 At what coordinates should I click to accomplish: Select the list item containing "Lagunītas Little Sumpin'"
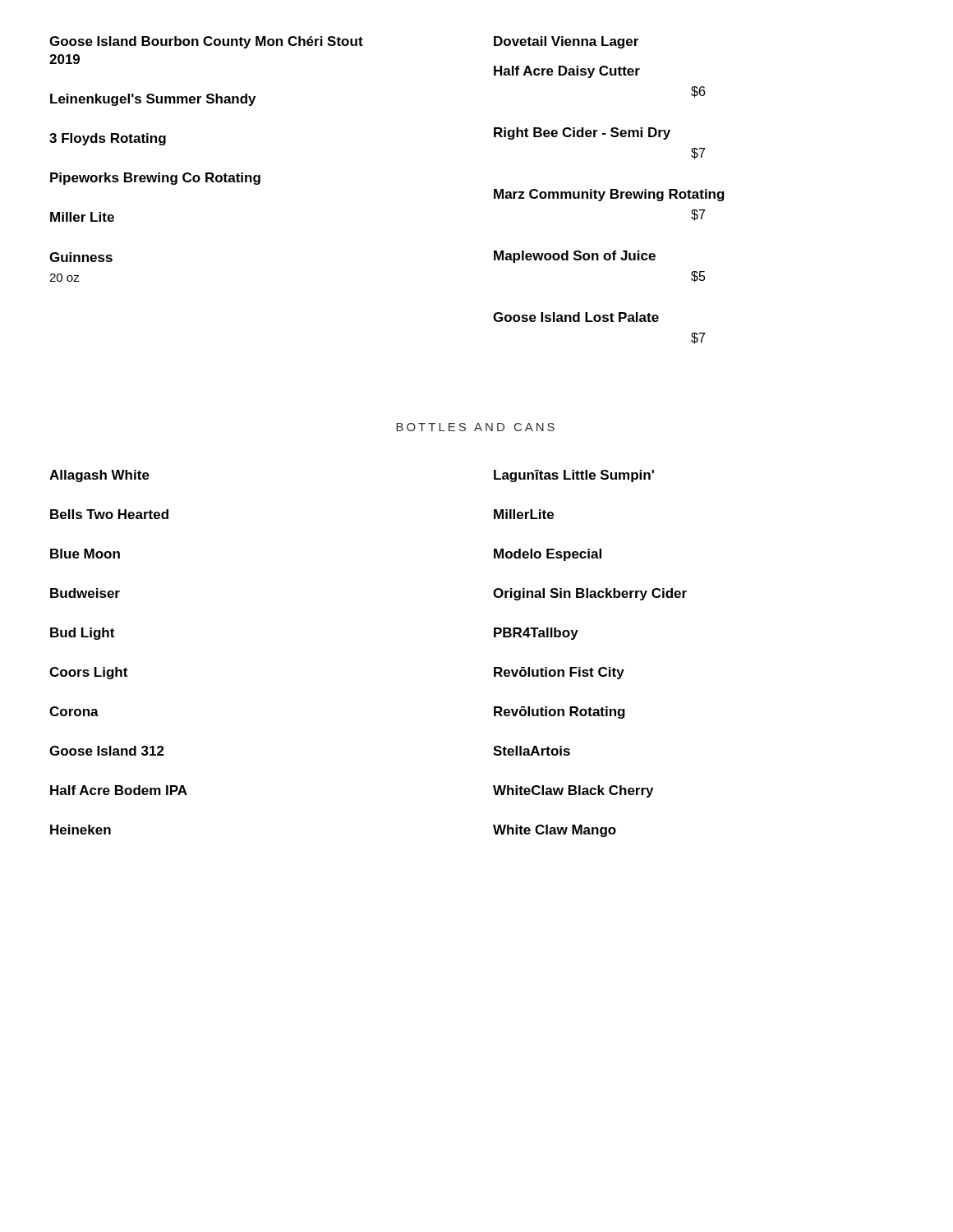[574, 475]
